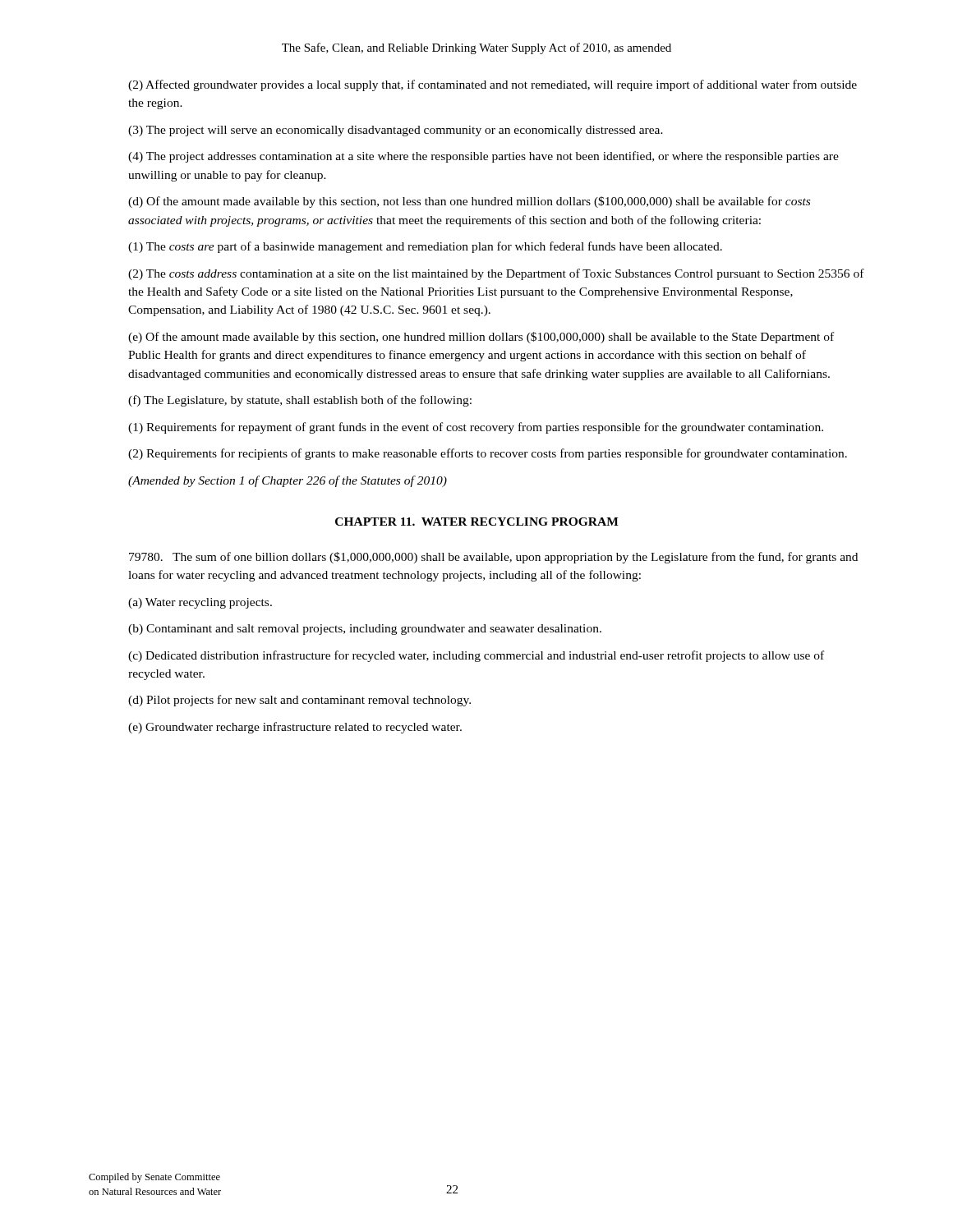The width and height of the screenshot is (953, 1232).
Task: Find the block on this page that starts "(1) Requirements for repayment of grant funds"
Action: tap(476, 427)
